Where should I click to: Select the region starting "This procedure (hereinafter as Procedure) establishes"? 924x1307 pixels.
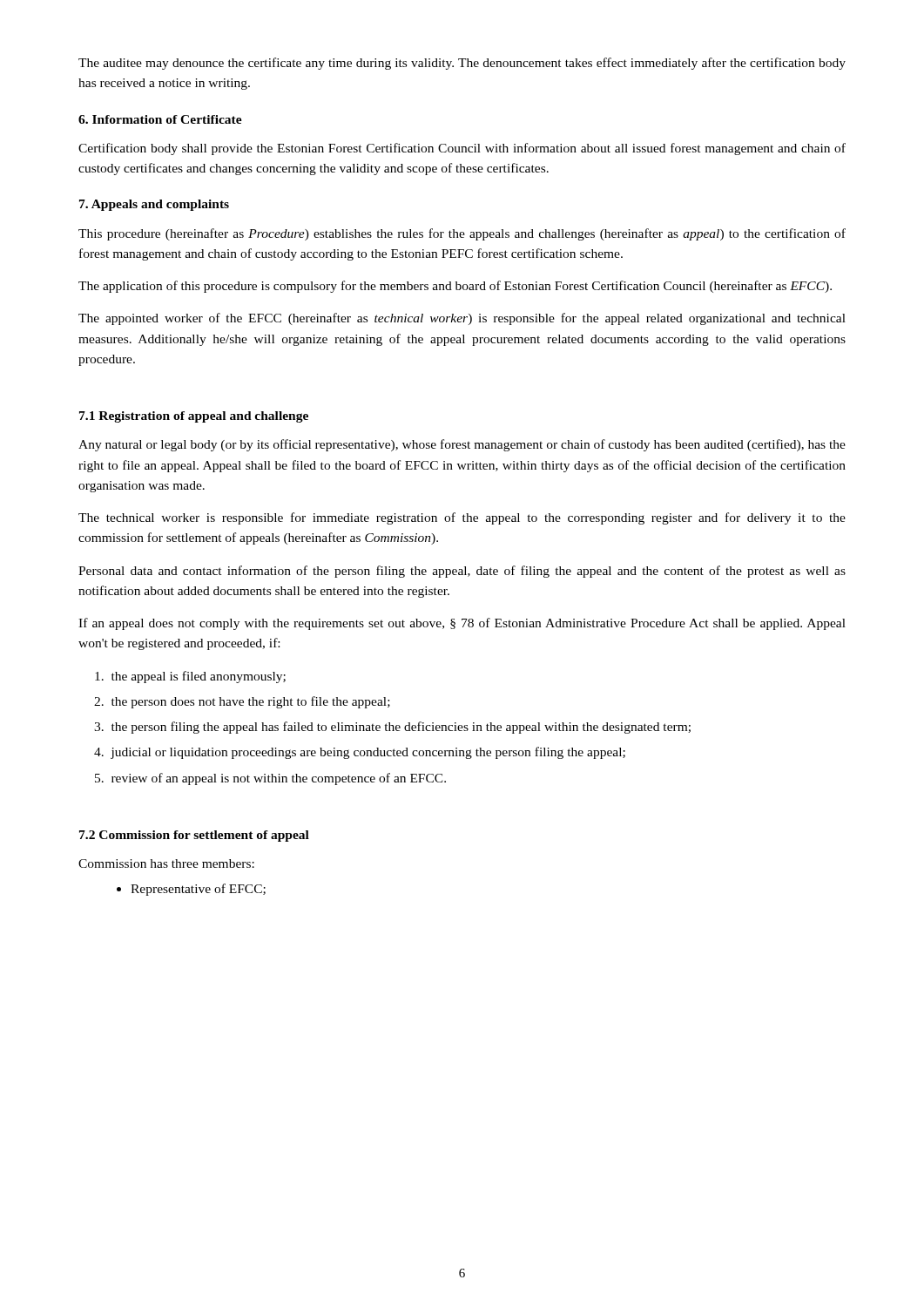pos(462,243)
